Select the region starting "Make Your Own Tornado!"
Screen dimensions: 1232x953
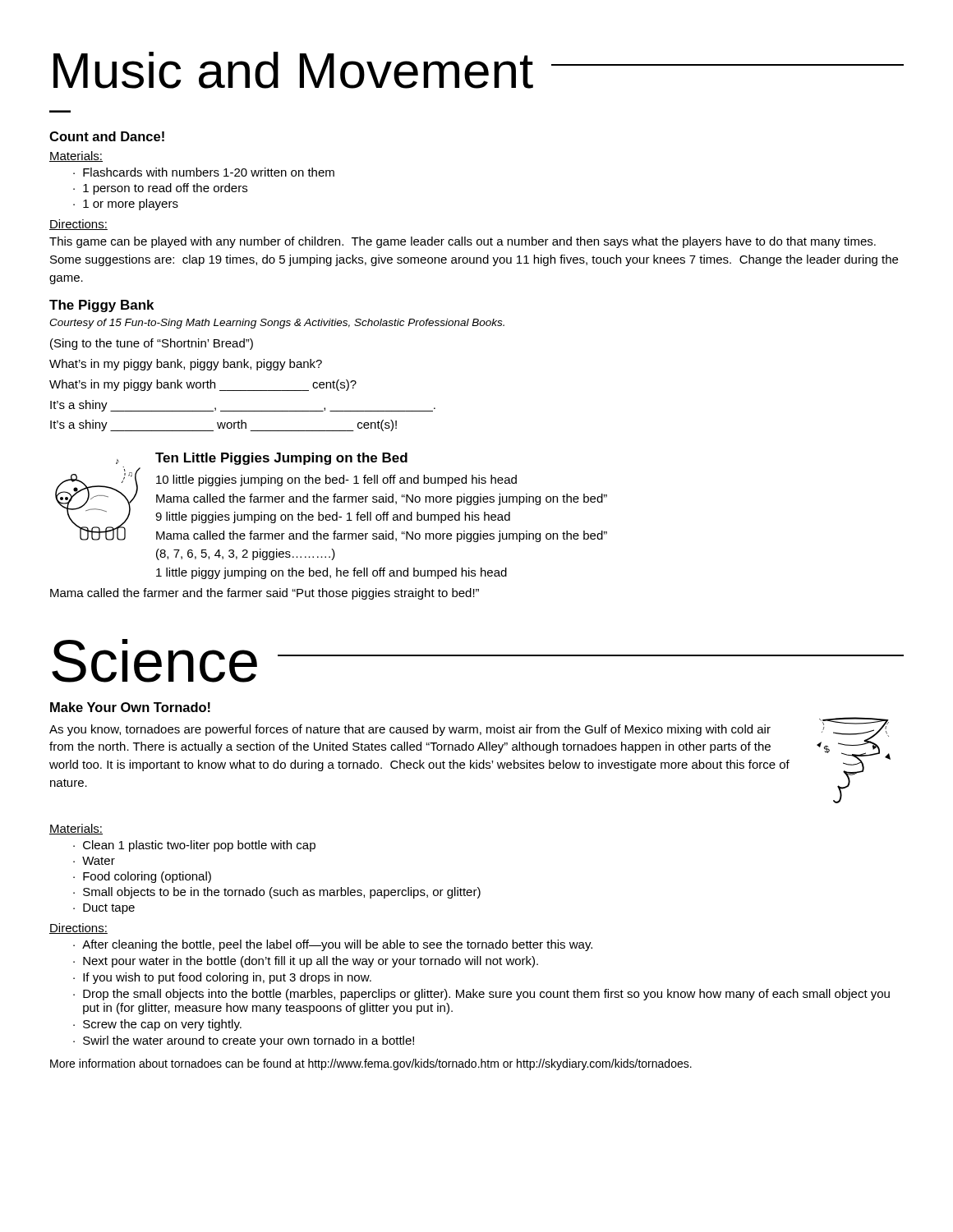130,707
